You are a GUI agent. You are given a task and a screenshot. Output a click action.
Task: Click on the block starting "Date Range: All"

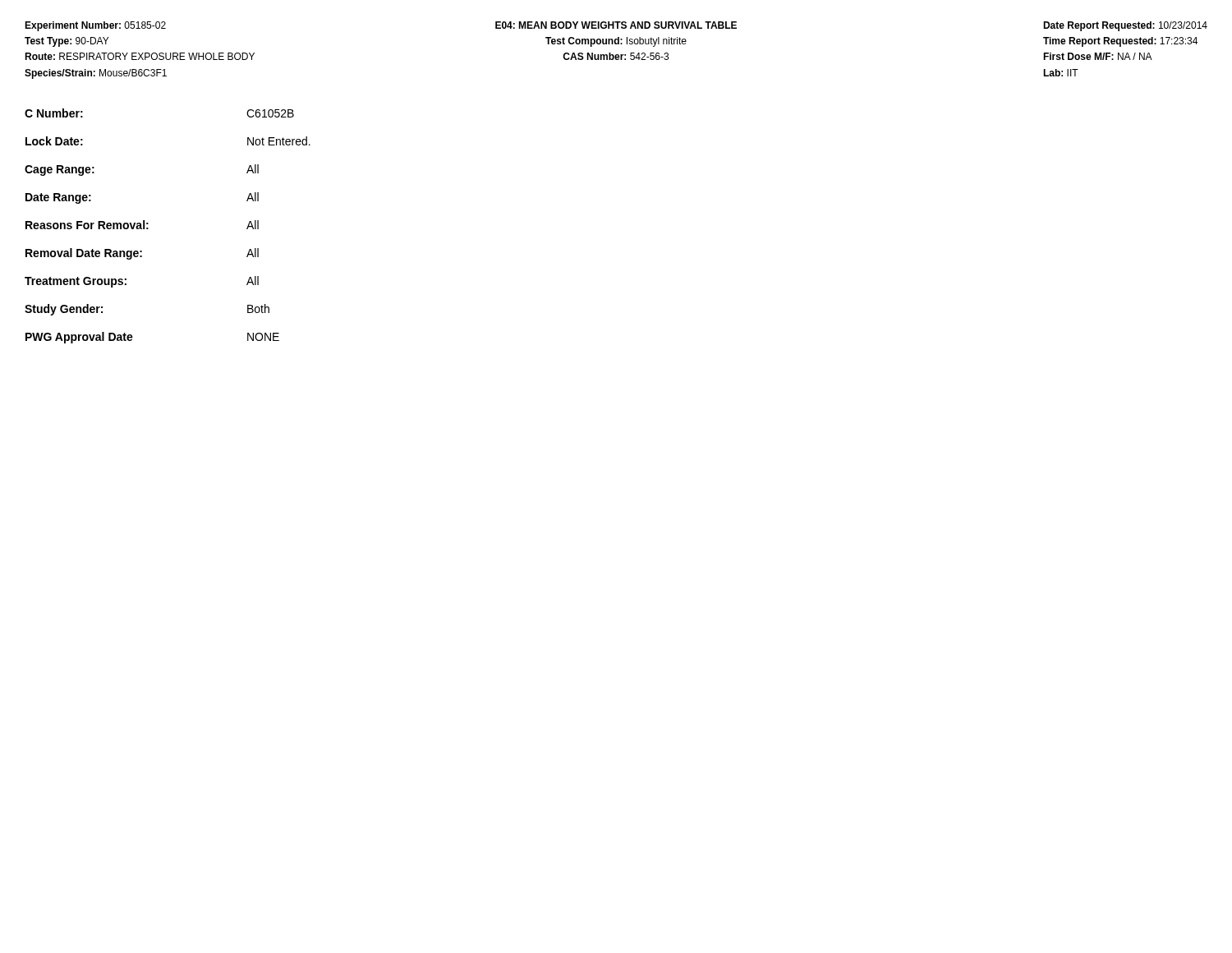pos(60,197)
